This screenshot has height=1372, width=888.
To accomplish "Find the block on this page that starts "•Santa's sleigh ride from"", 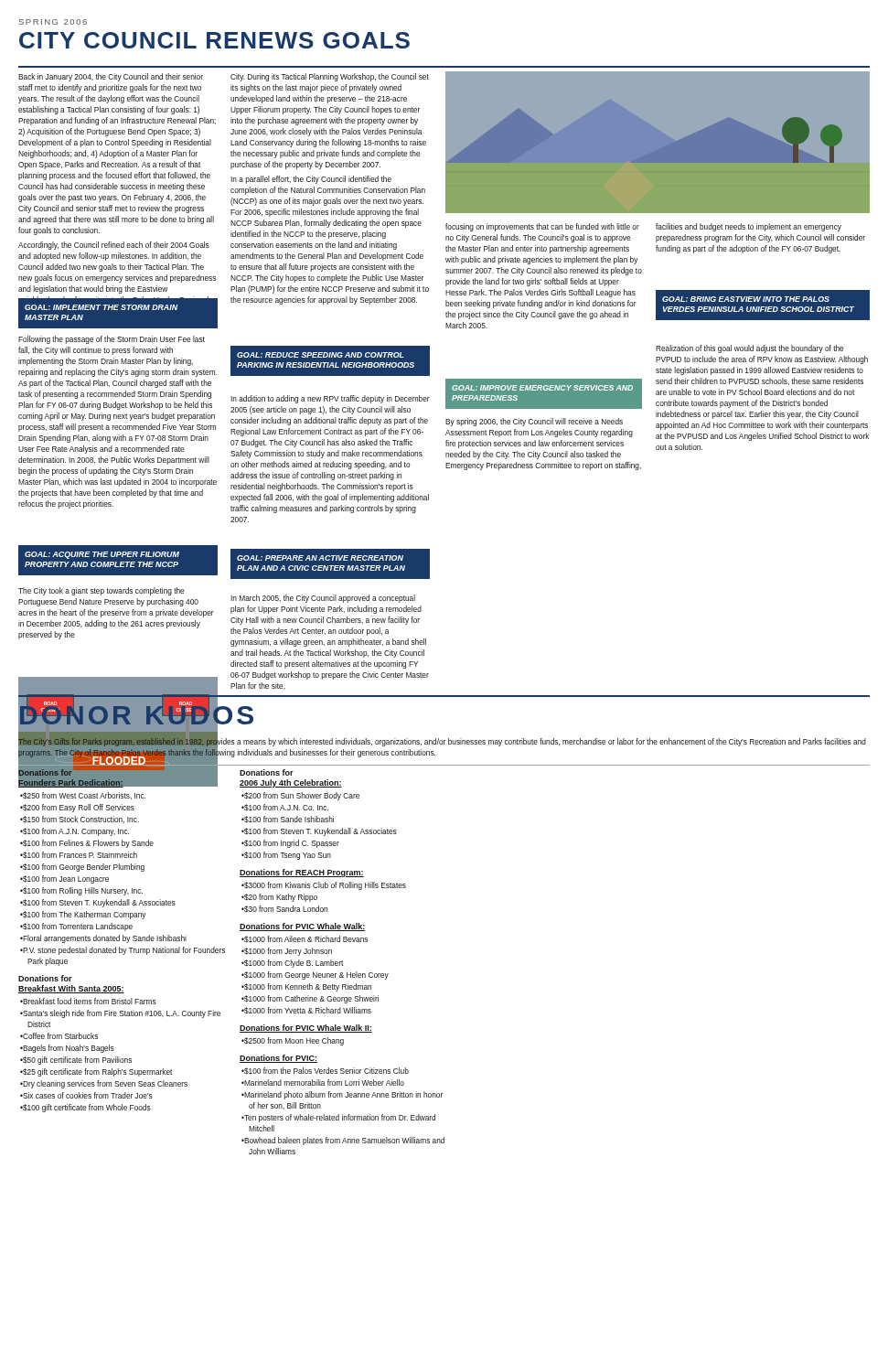I will click(120, 1019).
